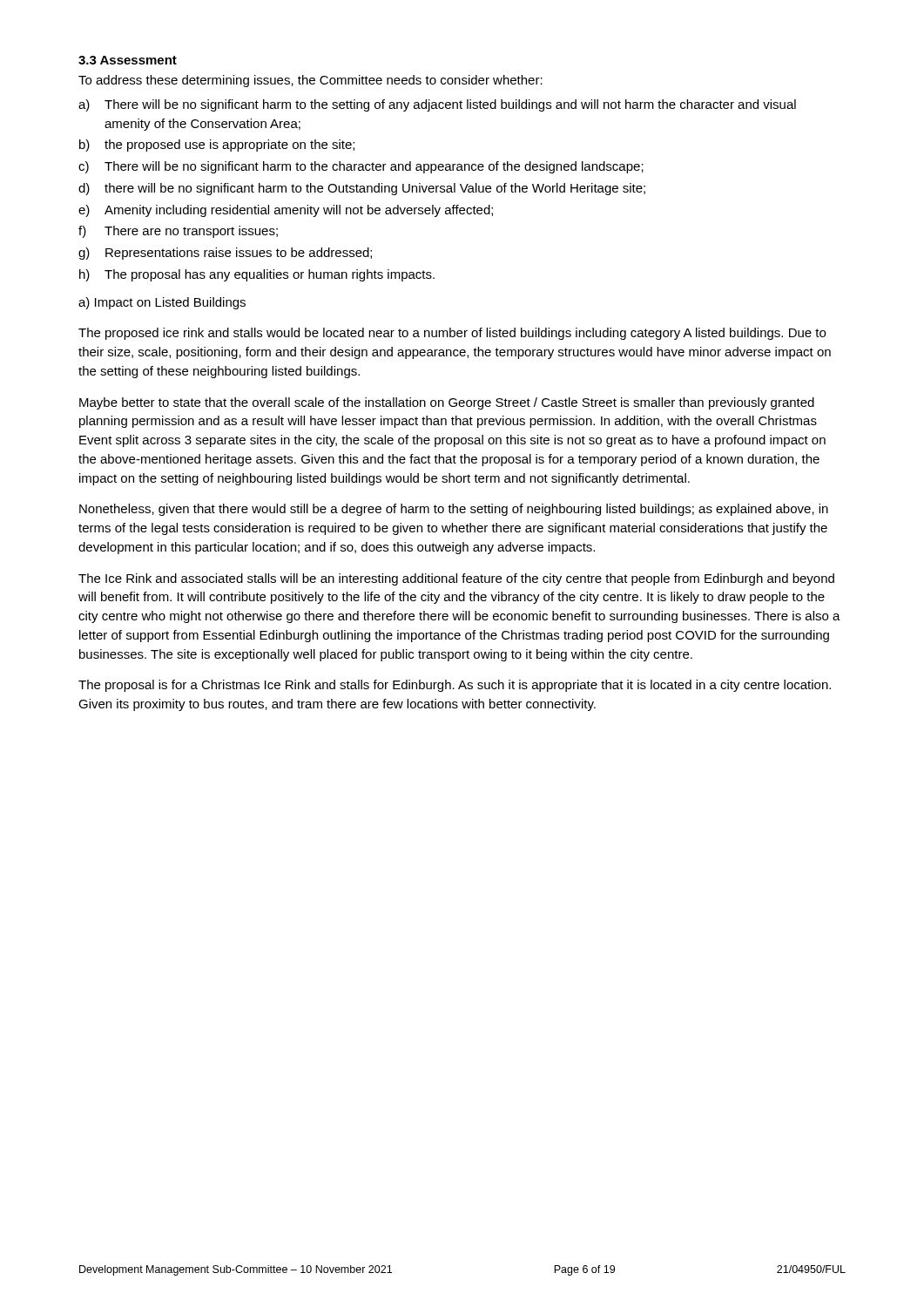Screen dimensions: 1307x924
Task: Locate the text block starting "To address these determining issues, the"
Action: click(x=311, y=80)
